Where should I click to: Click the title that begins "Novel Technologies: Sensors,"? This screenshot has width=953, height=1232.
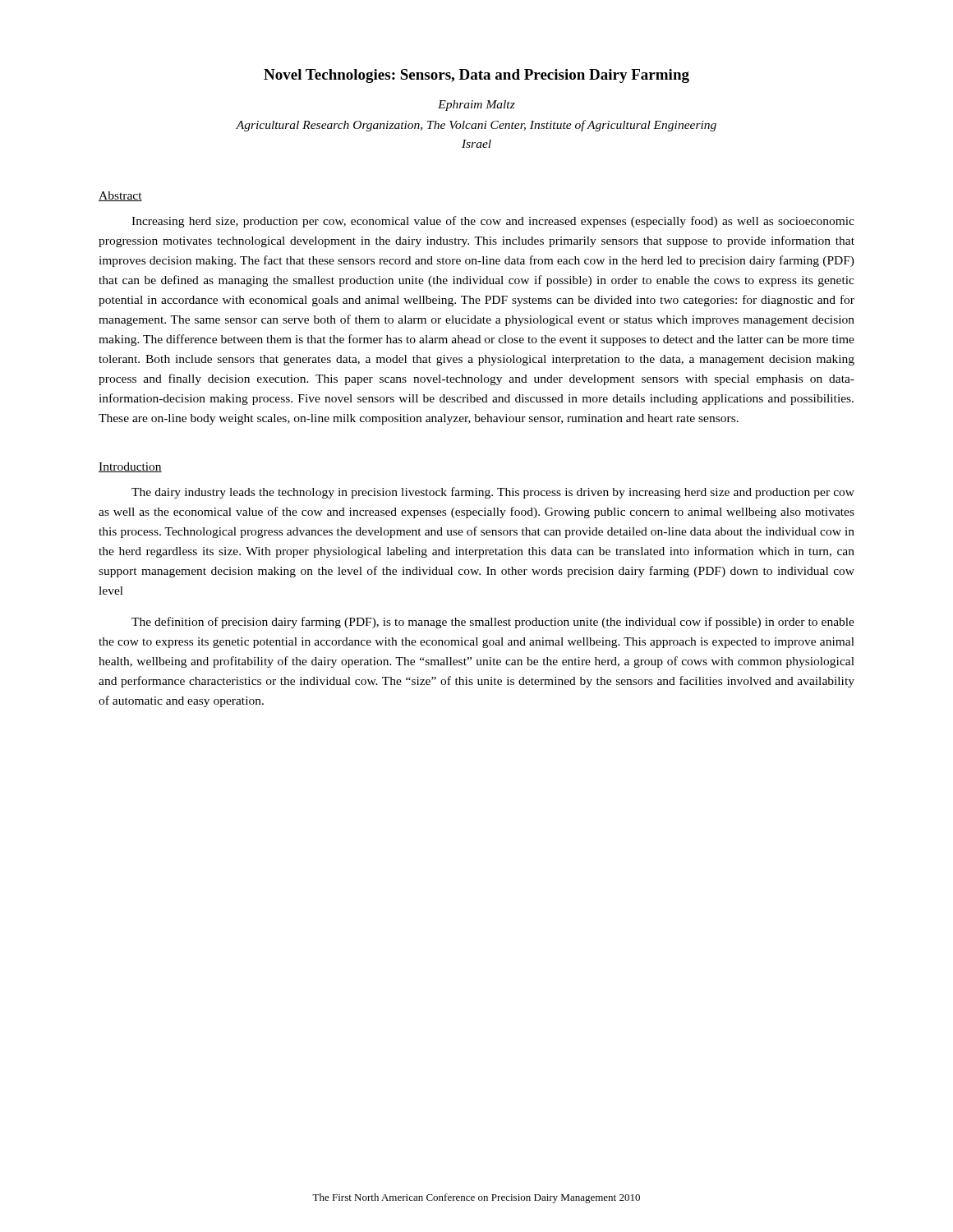tap(476, 109)
